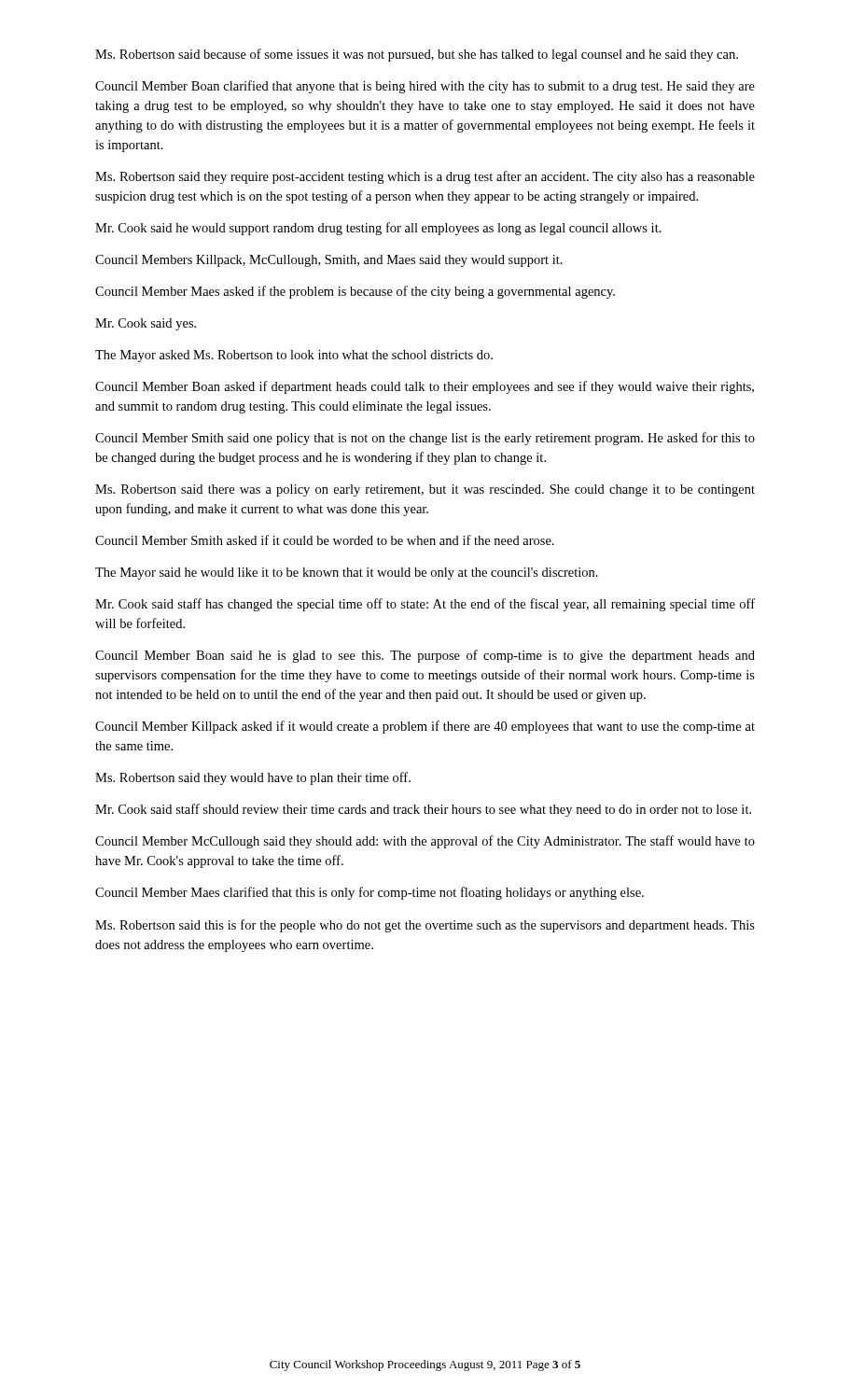Point to the text starting "Council Member Boan clarified that"
This screenshot has width=850, height=1400.
pyautogui.click(x=425, y=115)
